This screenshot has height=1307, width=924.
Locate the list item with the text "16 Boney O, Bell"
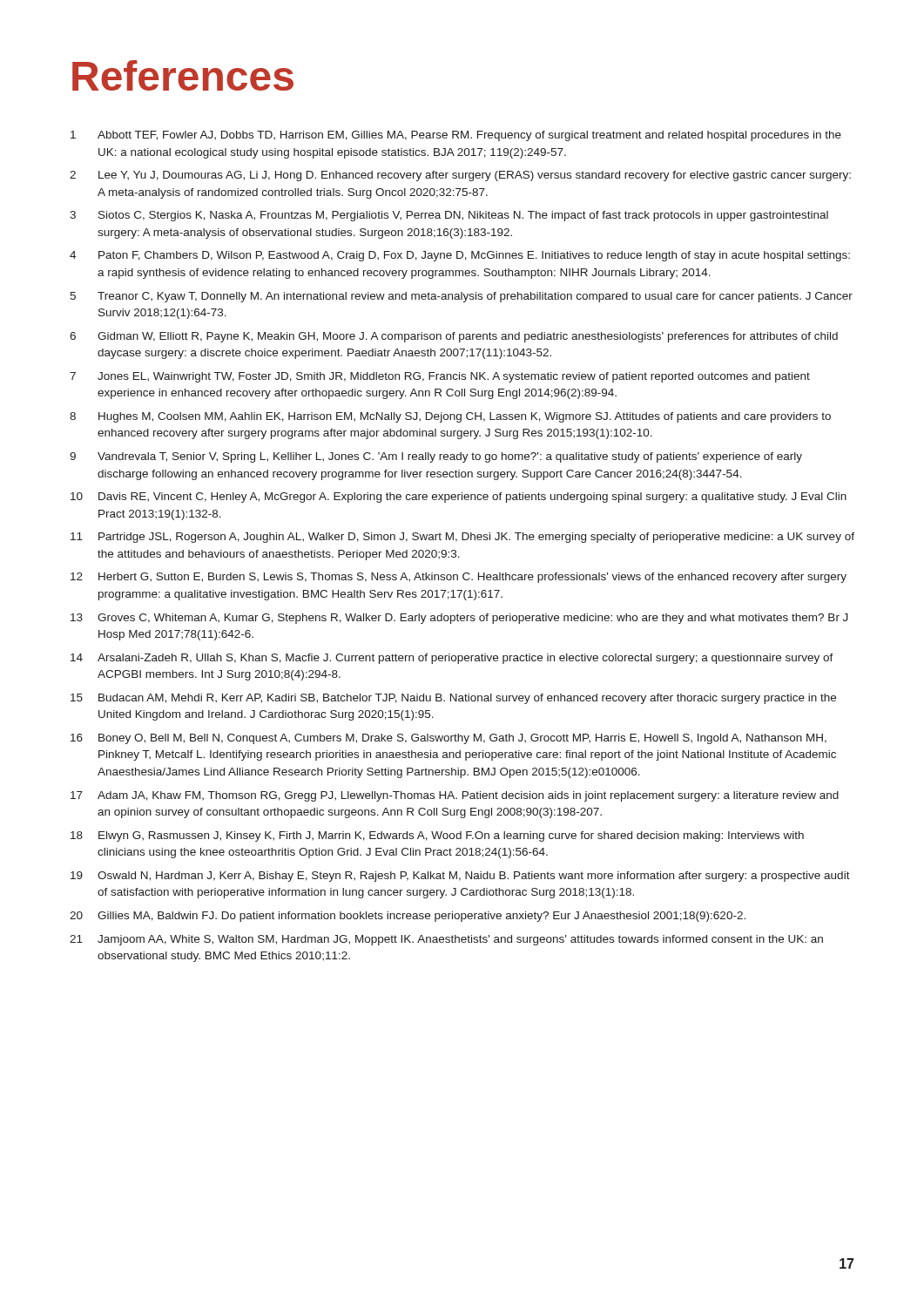coord(462,755)
